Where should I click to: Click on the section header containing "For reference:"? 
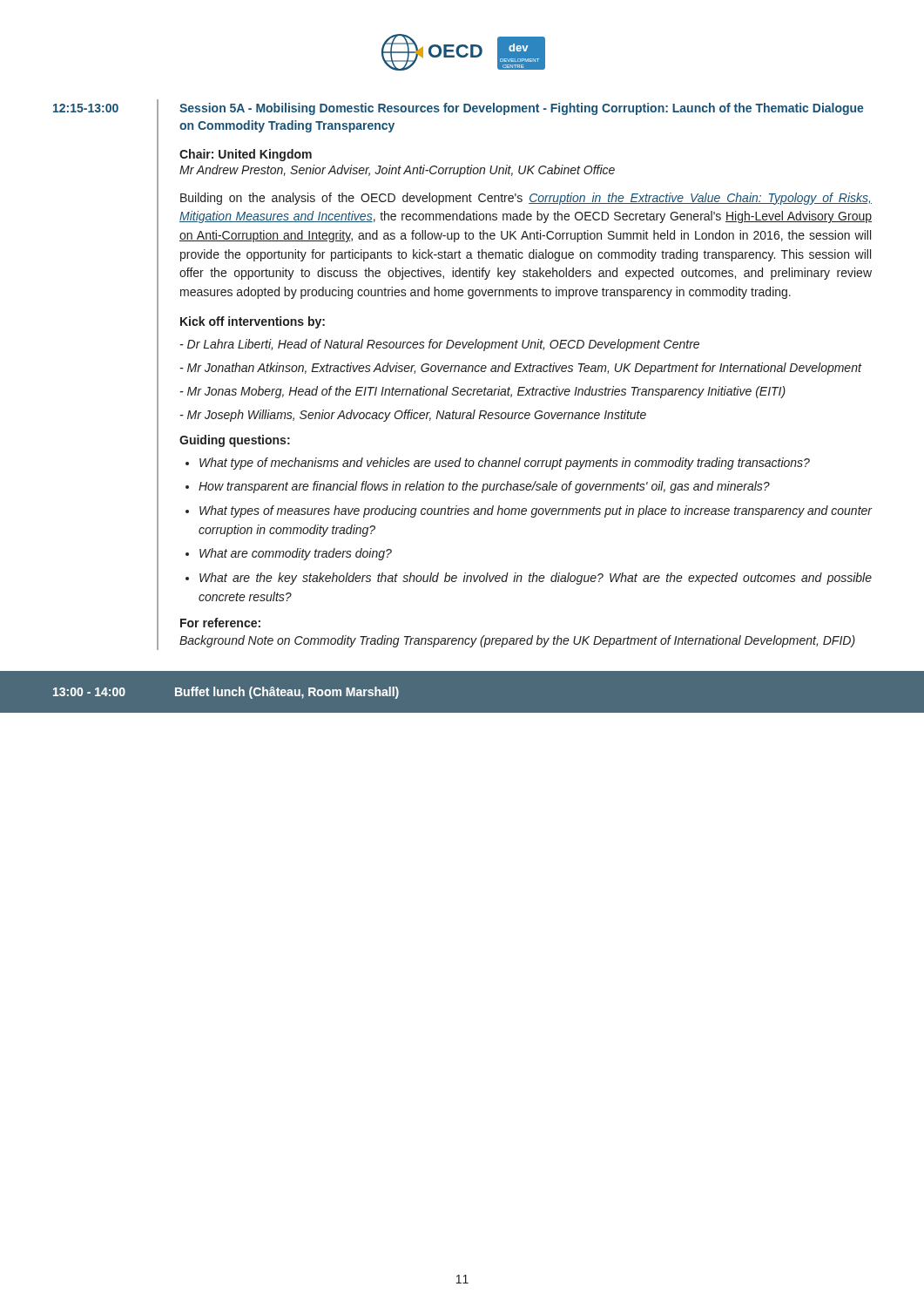(220, 623)
